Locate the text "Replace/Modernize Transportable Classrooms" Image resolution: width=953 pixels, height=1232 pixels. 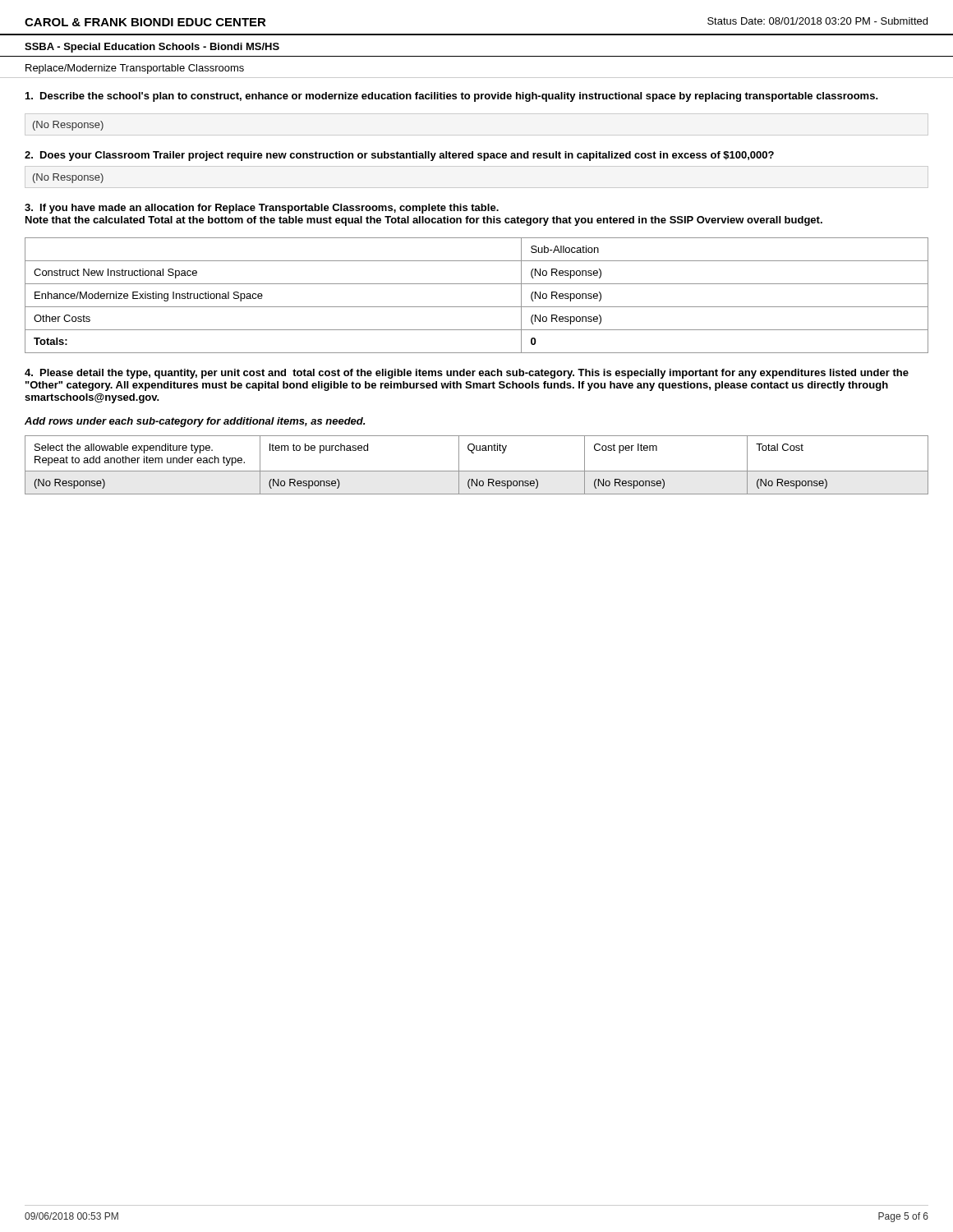pyautogui.click(x=134, y=68)
